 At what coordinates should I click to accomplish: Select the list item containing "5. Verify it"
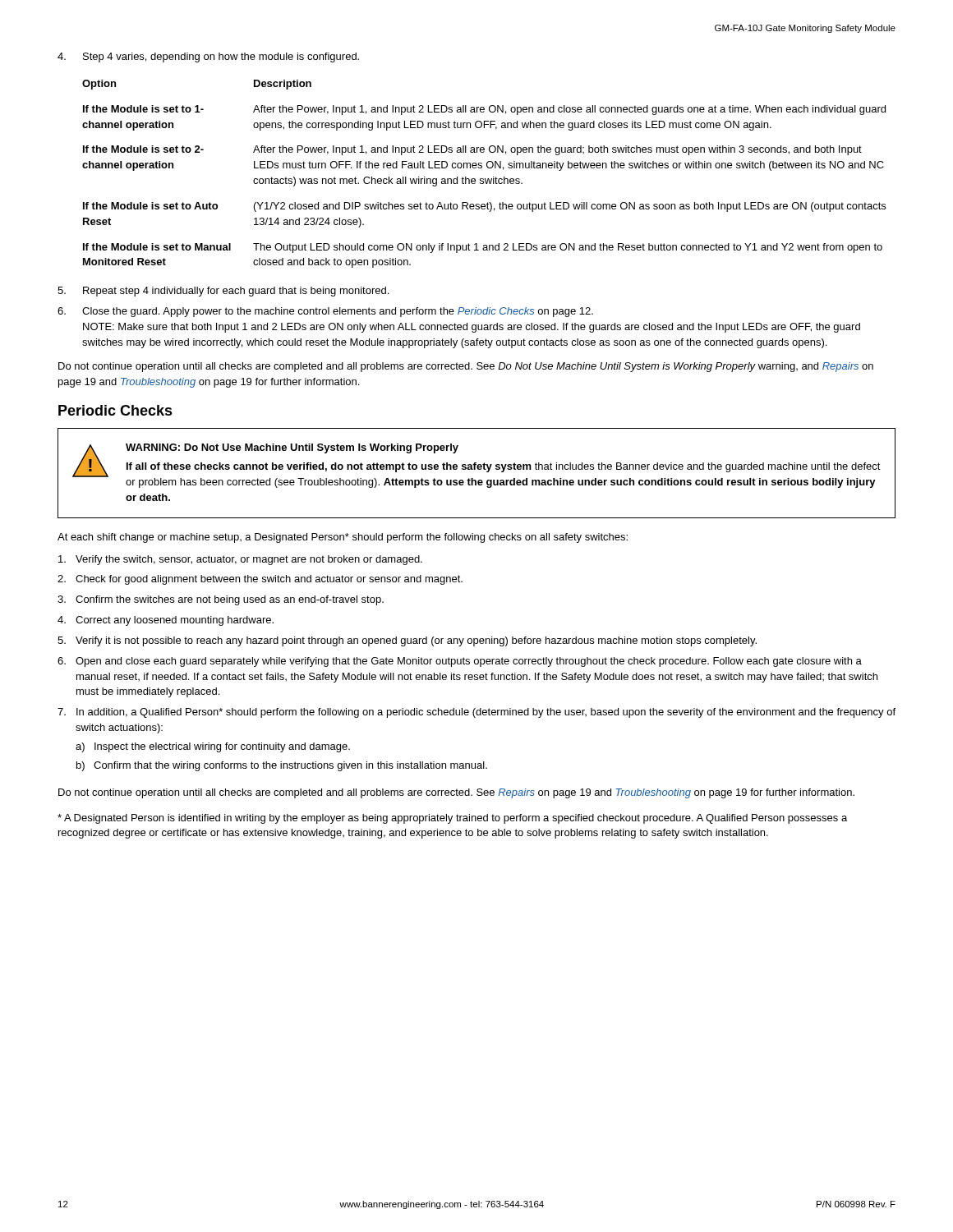pyautogui.click(x=476, y=641)
